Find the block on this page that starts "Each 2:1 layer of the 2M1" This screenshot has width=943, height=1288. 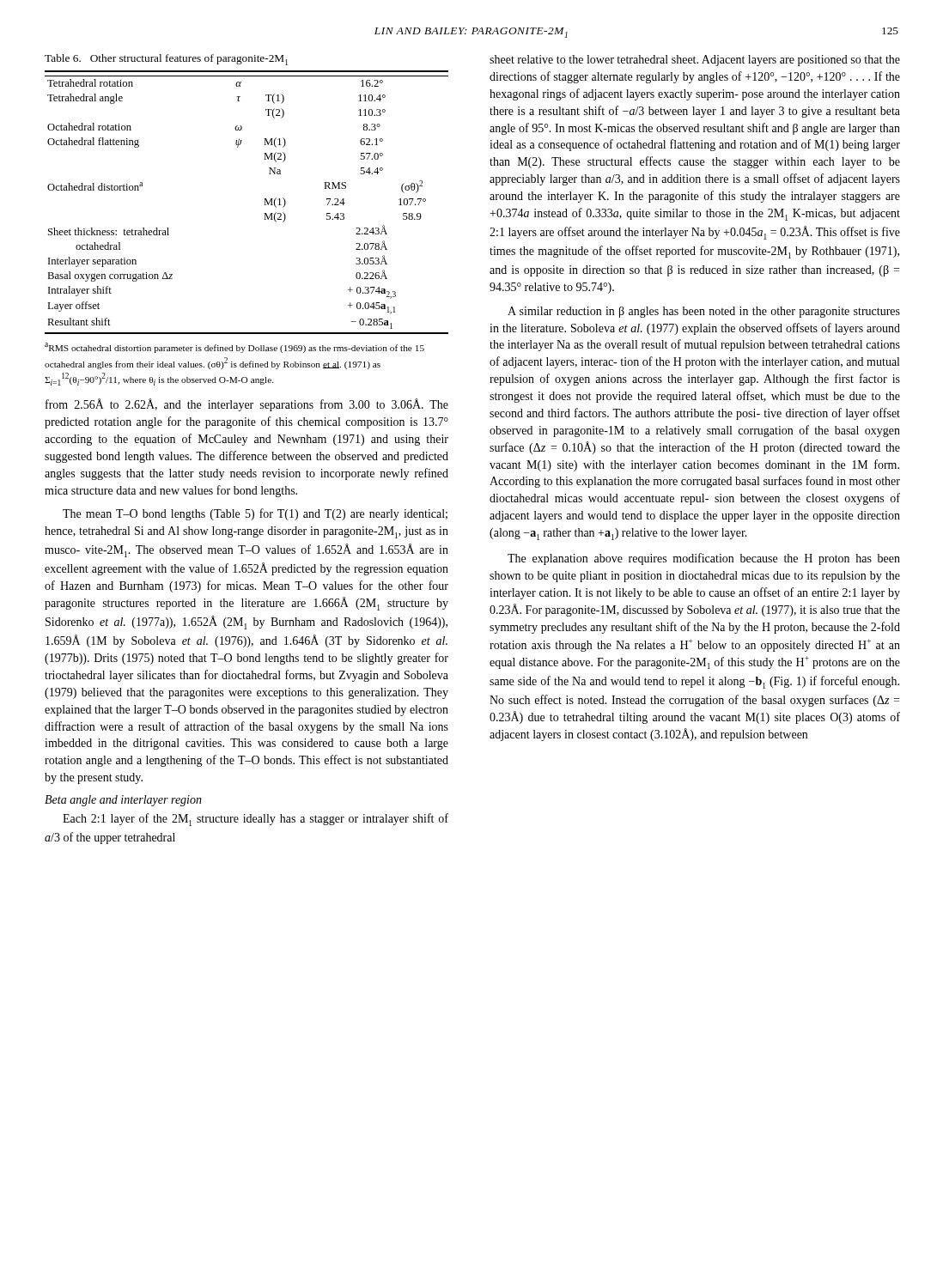click(247, 828)
